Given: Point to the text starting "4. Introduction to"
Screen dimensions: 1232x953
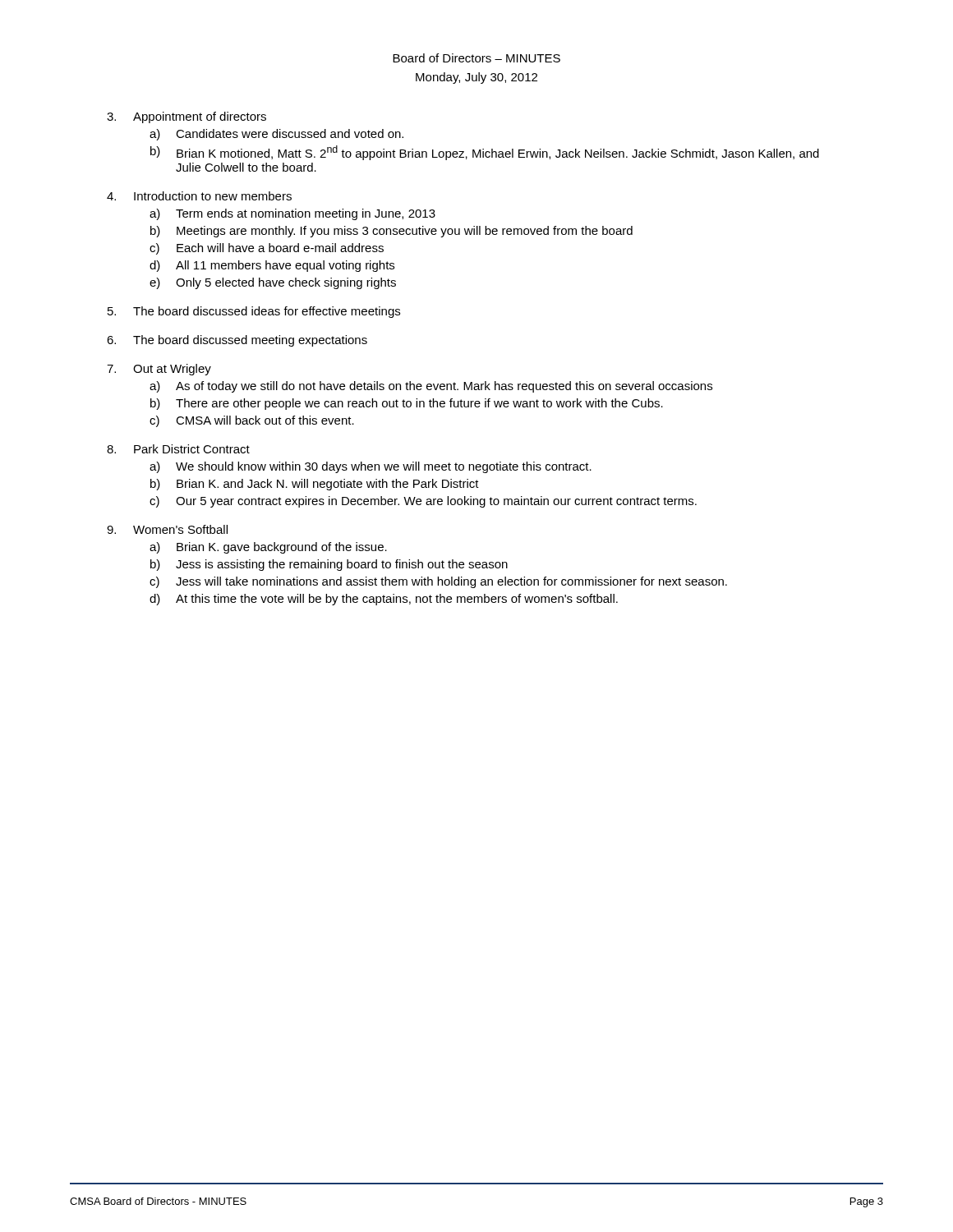Looking at the screenshot, I should pos(199,196).
